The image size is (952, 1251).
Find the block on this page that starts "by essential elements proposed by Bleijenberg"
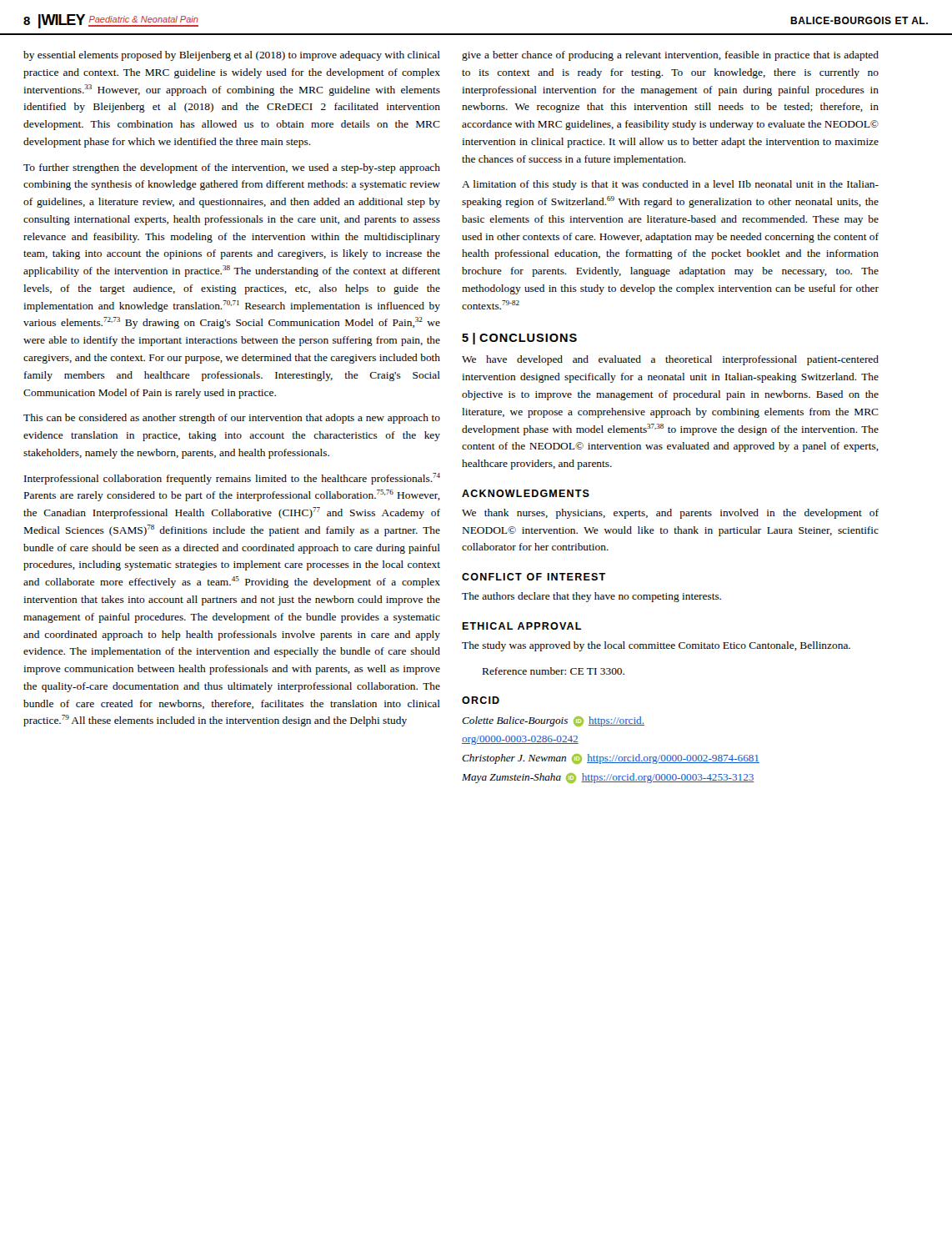click(232, 98)
